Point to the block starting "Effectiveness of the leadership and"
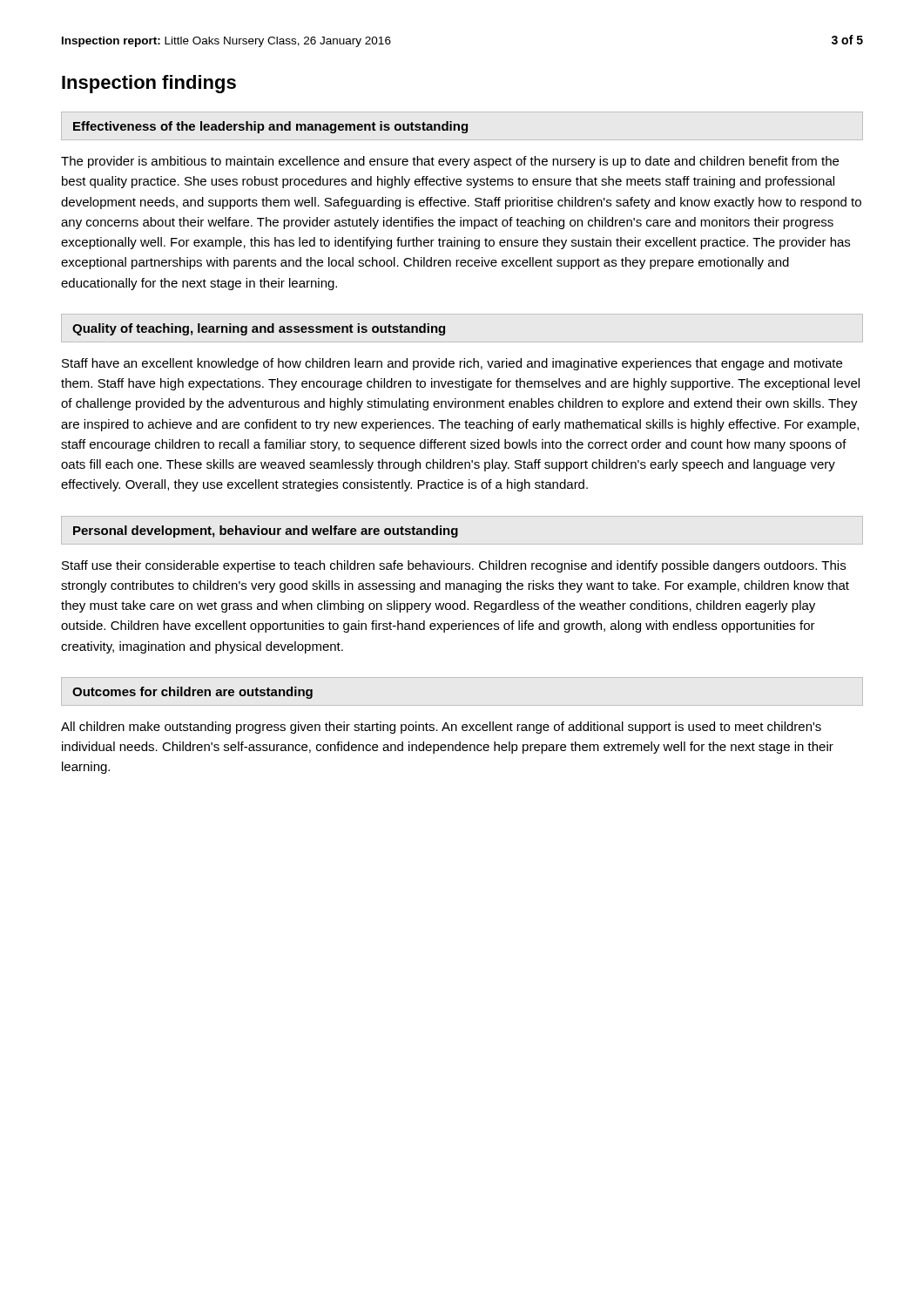Screen dimensions: 1307x924 270,126
